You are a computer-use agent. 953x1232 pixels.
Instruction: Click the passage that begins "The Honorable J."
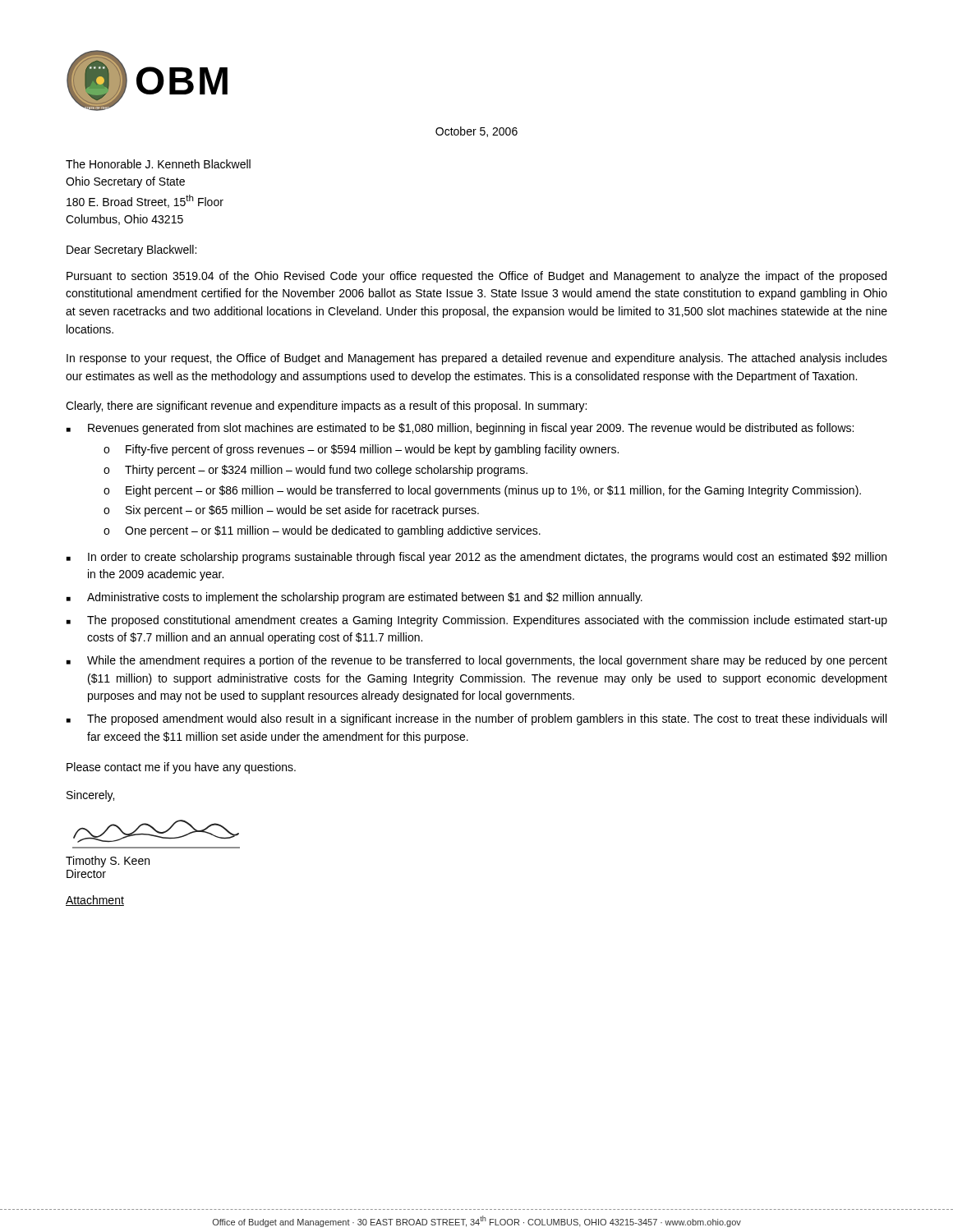[158, 192]
